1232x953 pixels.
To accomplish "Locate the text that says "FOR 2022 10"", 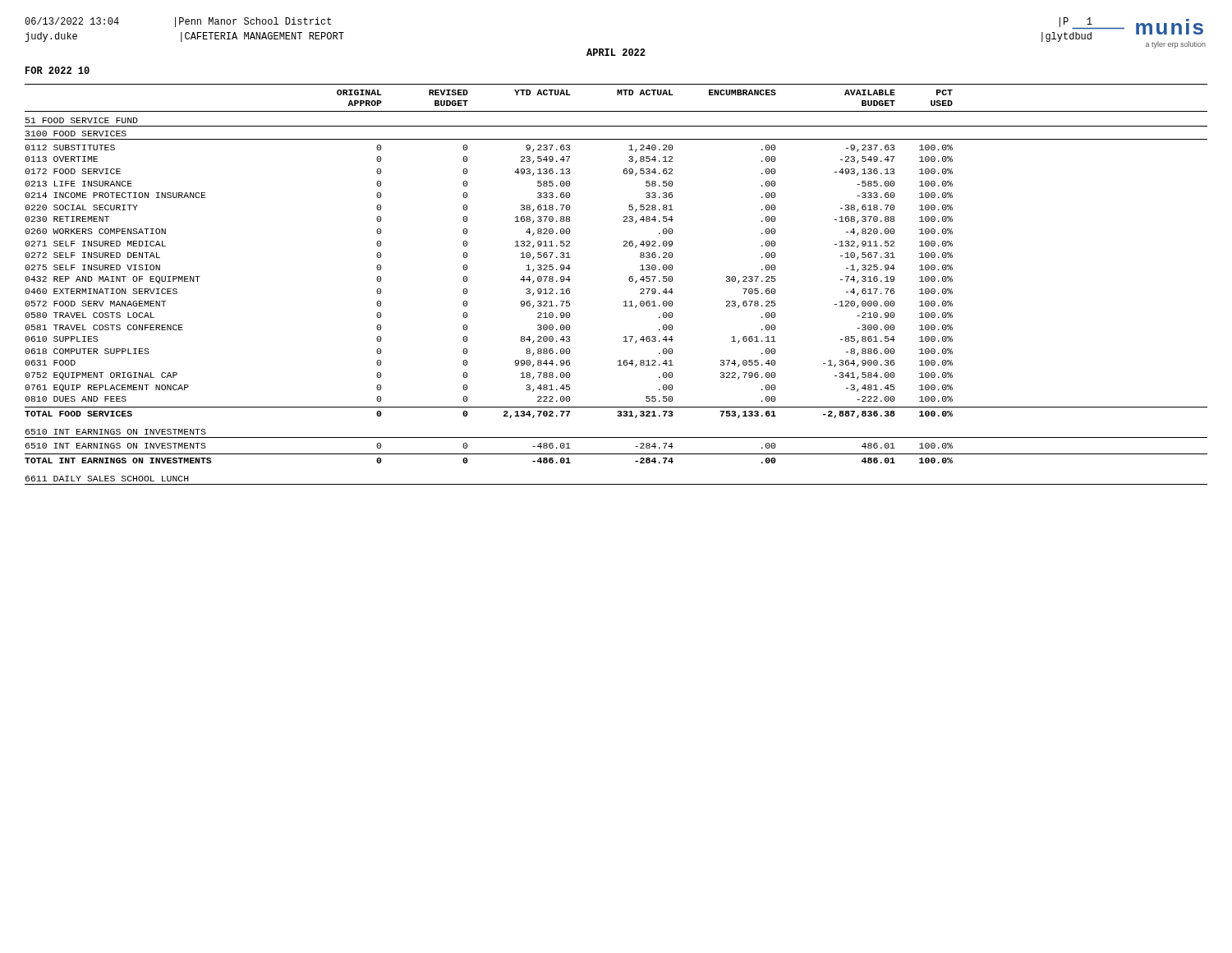I will (57, 71).
